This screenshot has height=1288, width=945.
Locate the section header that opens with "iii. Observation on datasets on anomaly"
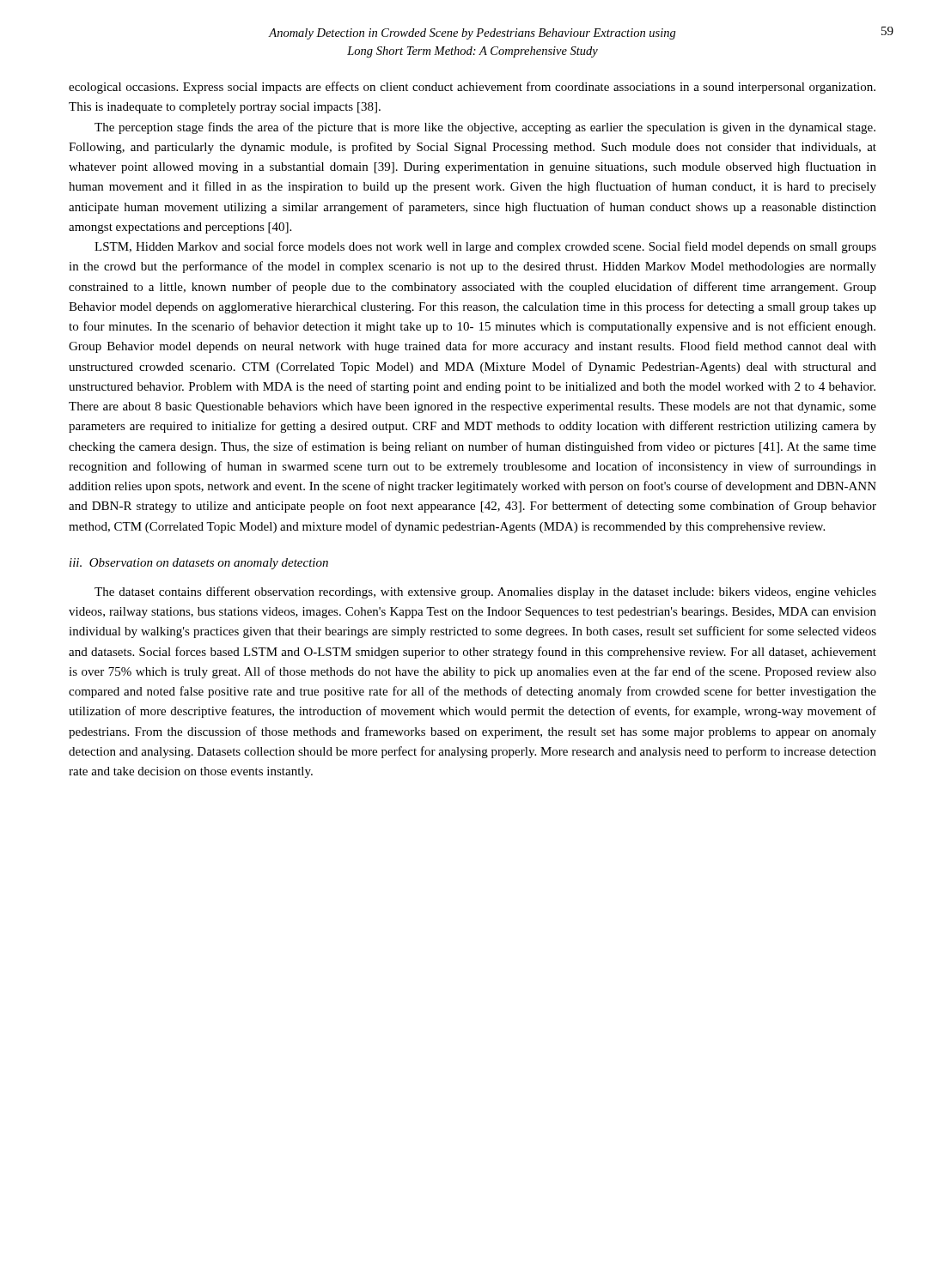[199, 562]
